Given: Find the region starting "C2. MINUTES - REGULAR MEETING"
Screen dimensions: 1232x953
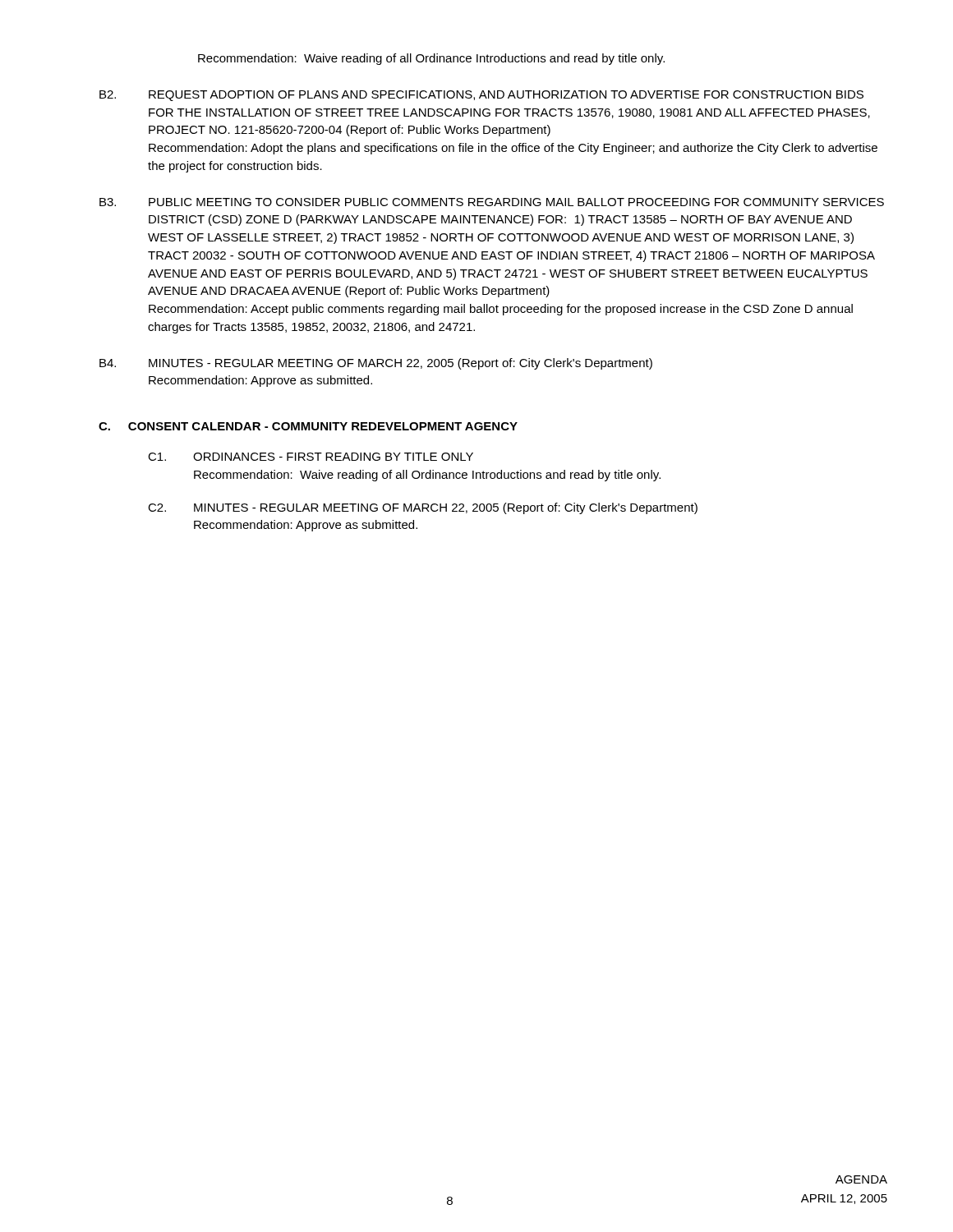Looking at the screenshot, I should point(518,516).
